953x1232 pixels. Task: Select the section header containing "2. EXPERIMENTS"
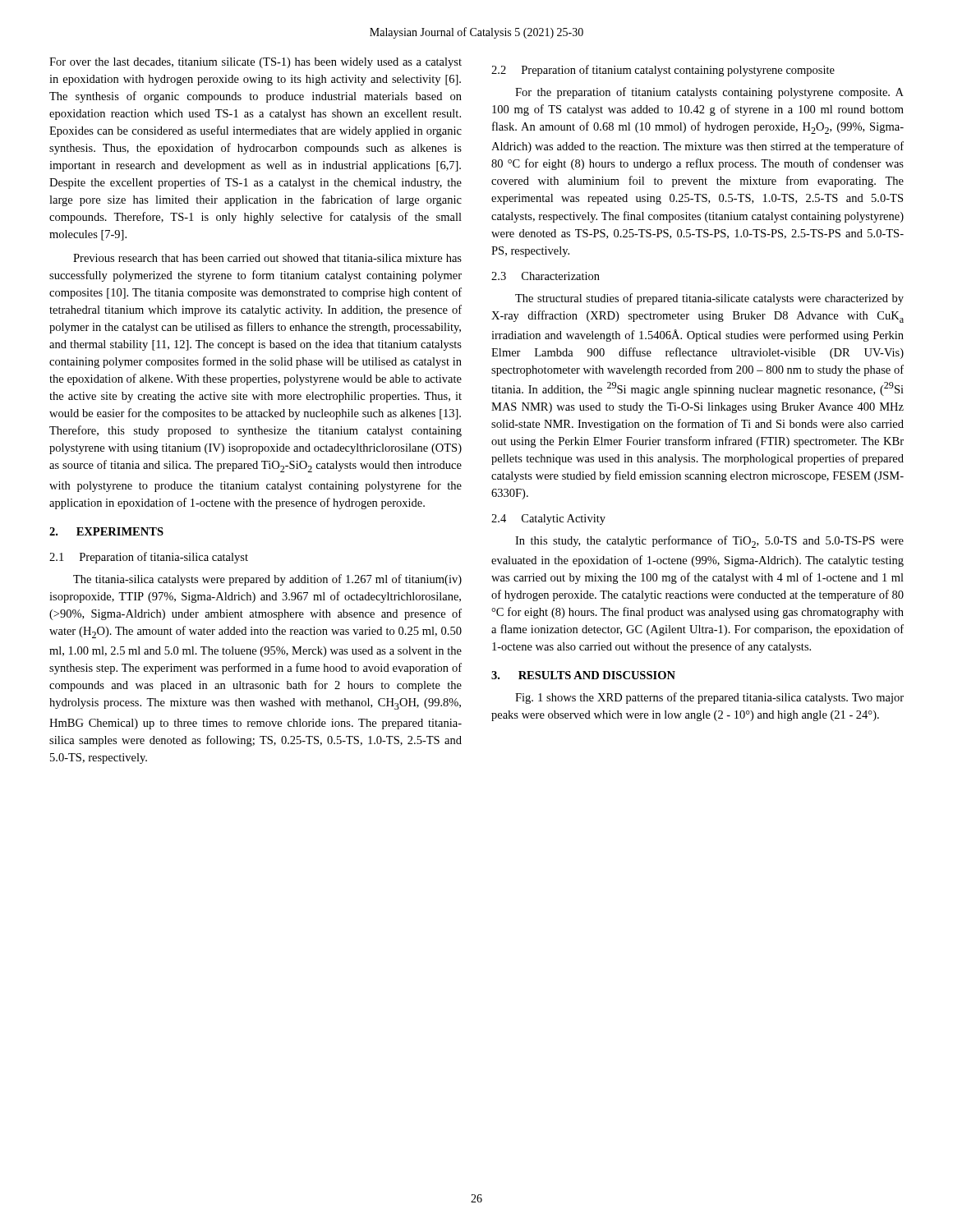[x=106, y=531]
